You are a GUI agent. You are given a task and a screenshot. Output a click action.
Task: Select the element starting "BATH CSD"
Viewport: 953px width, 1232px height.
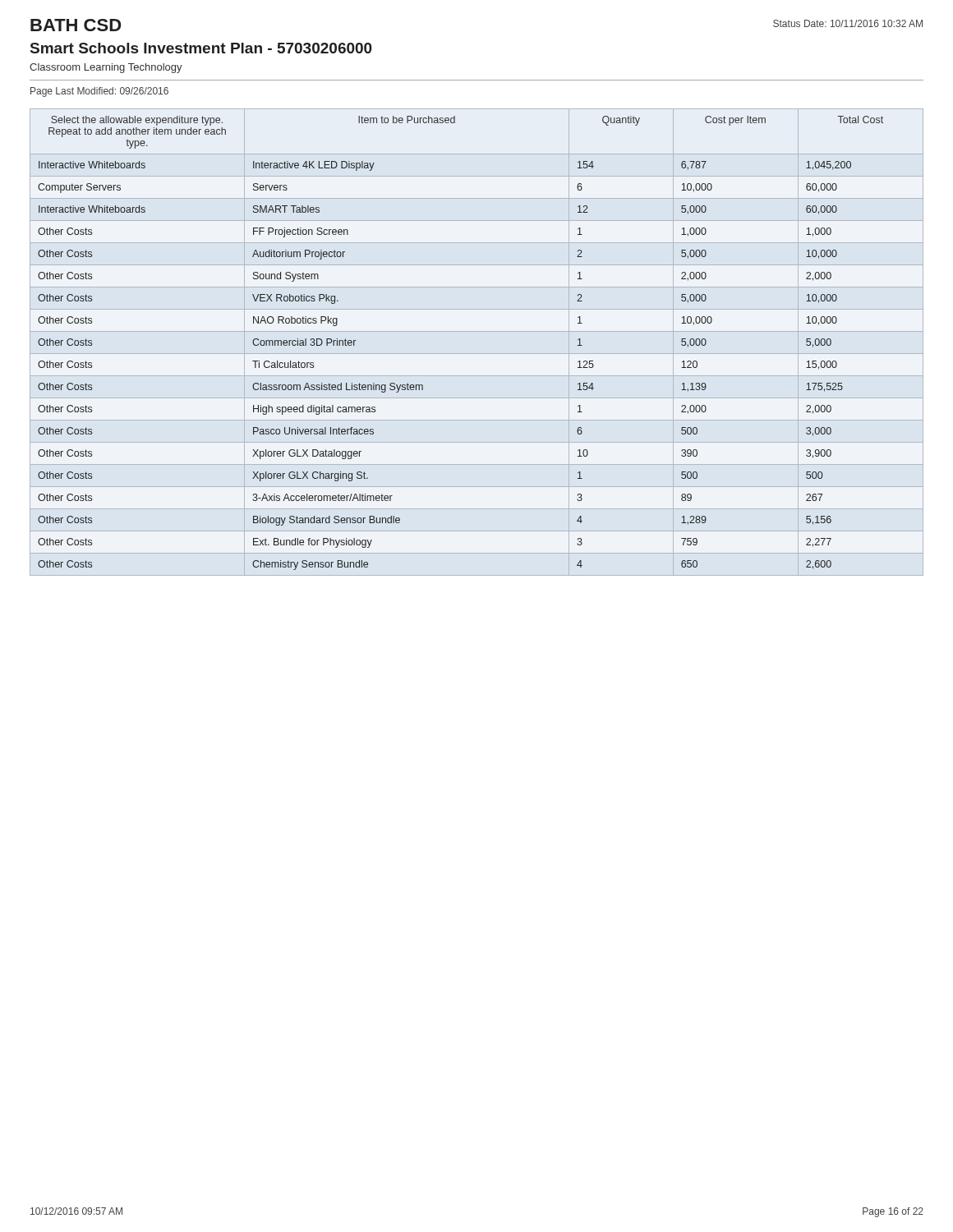pos(76,25)
